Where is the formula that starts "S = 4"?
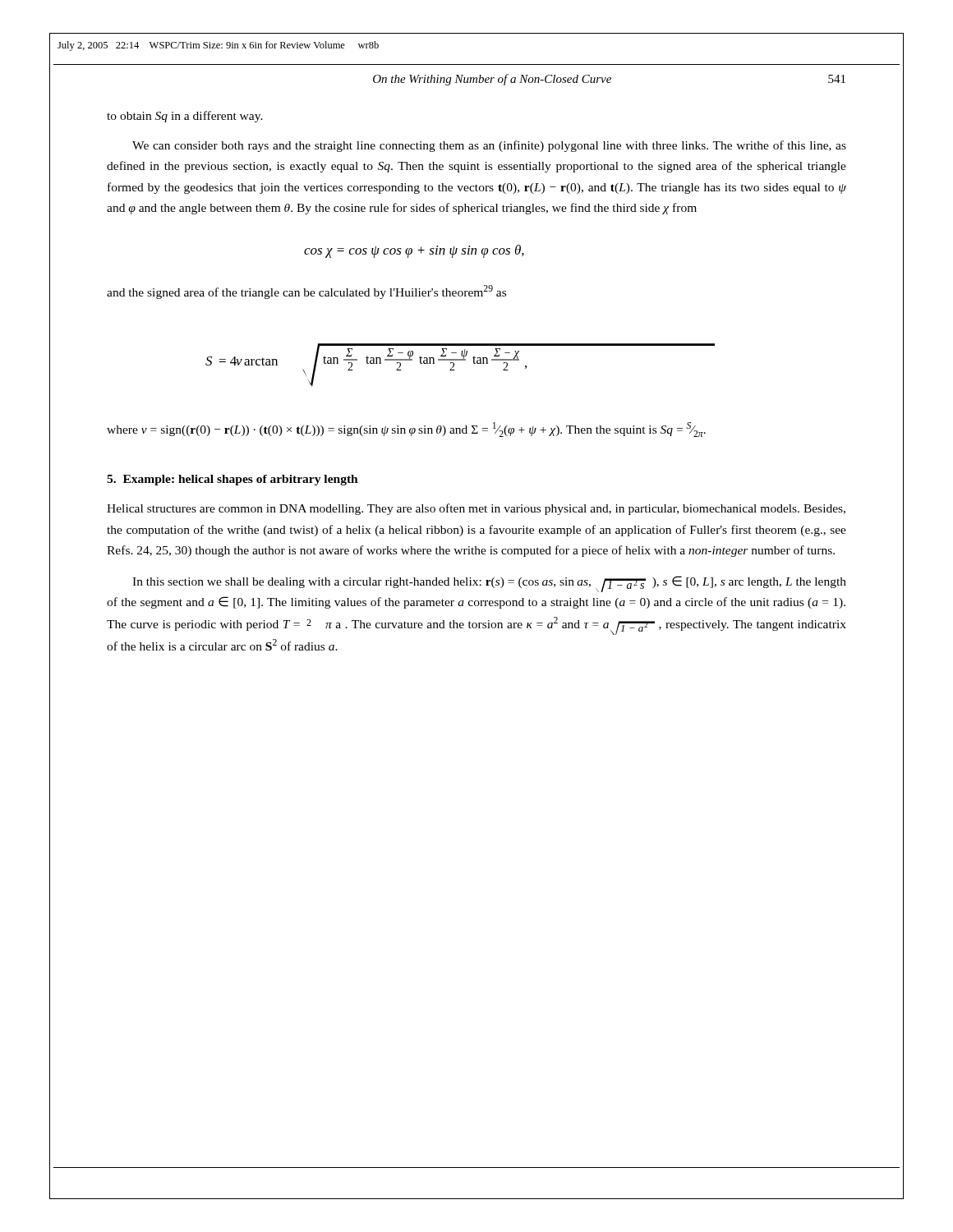Viewport: 953px width, 1232px height. tap(476, 360)
